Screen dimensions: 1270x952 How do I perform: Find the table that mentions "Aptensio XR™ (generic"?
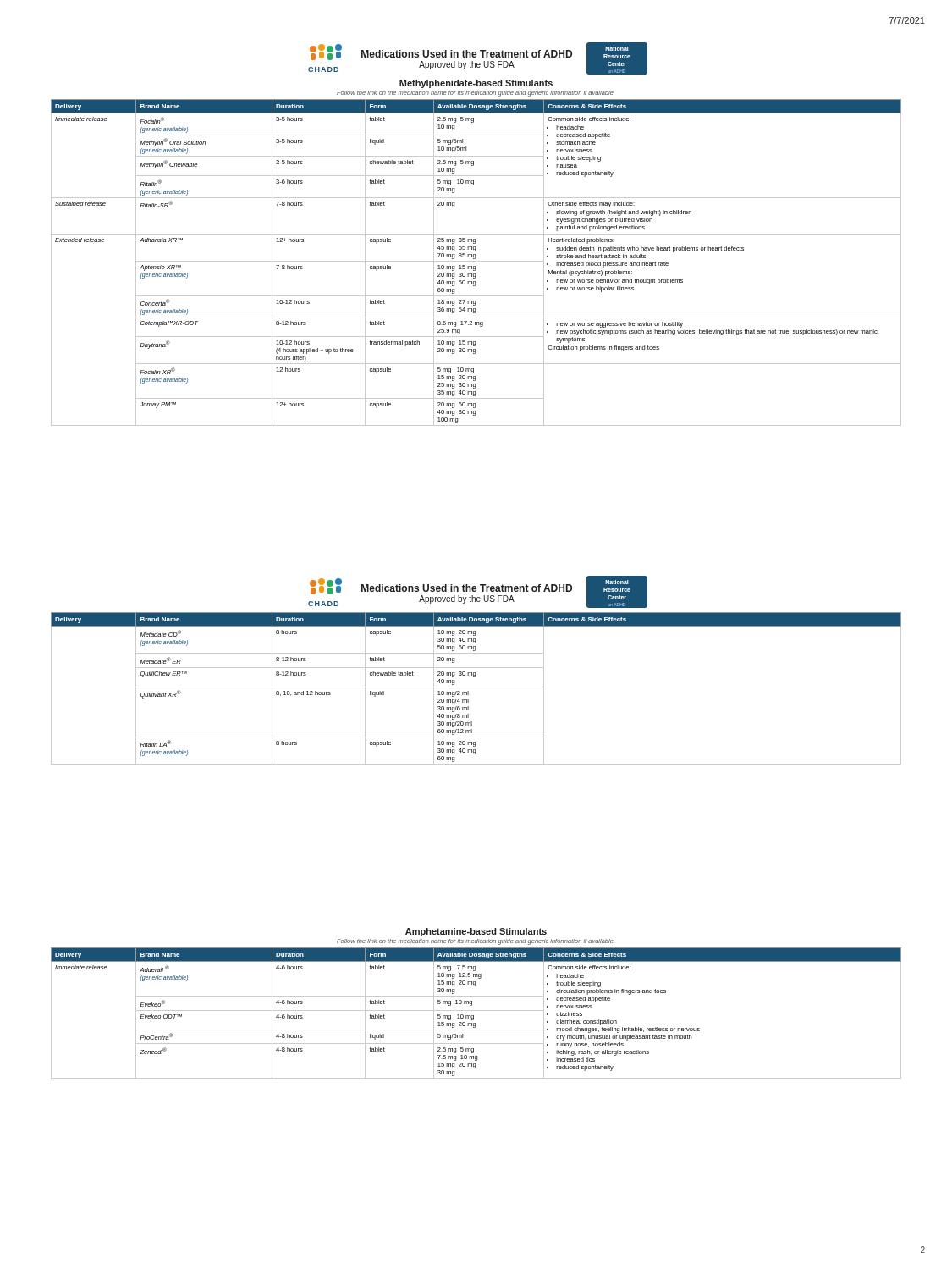point(476,262)
